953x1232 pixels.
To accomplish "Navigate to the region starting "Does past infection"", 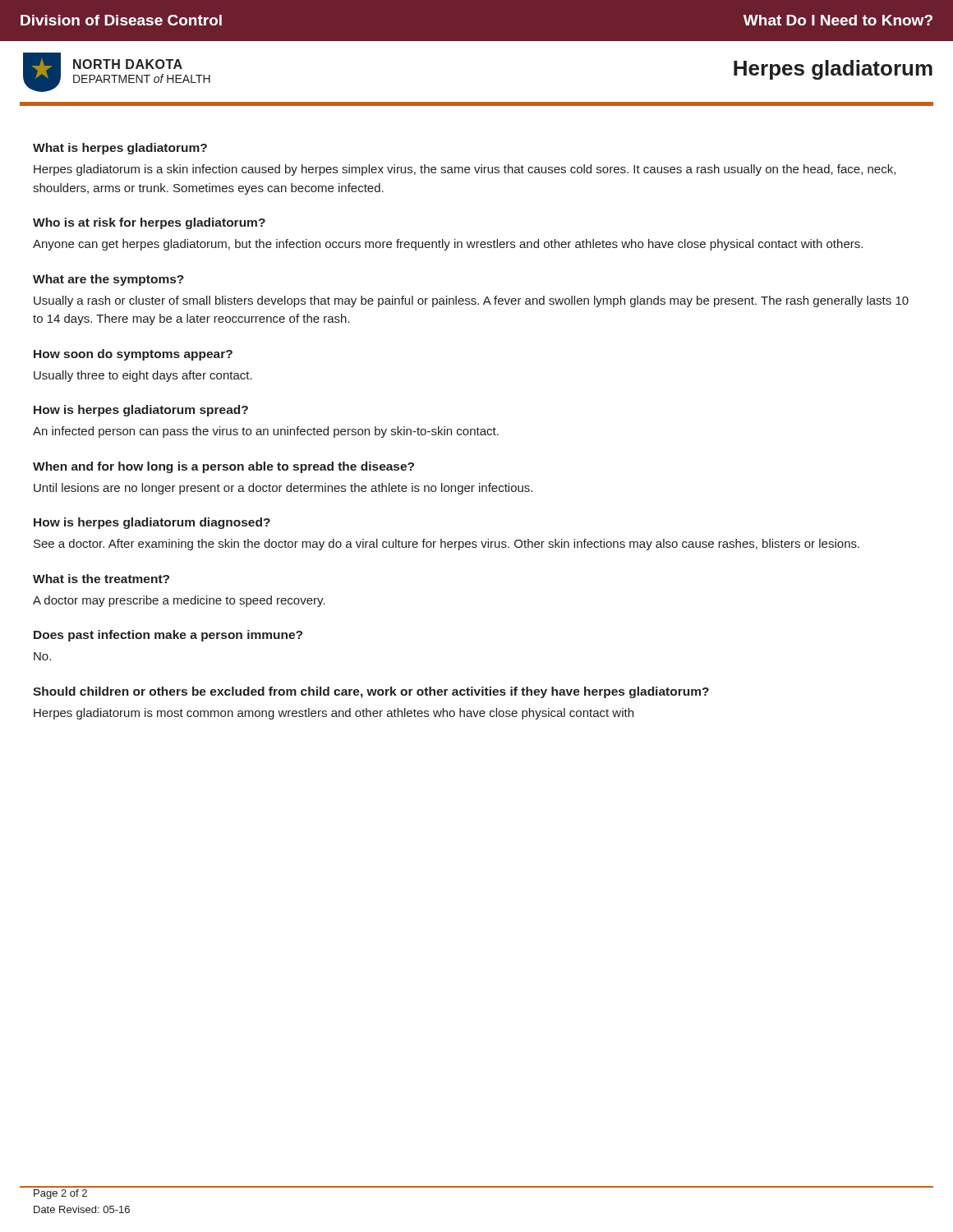I will click(168, 634).
